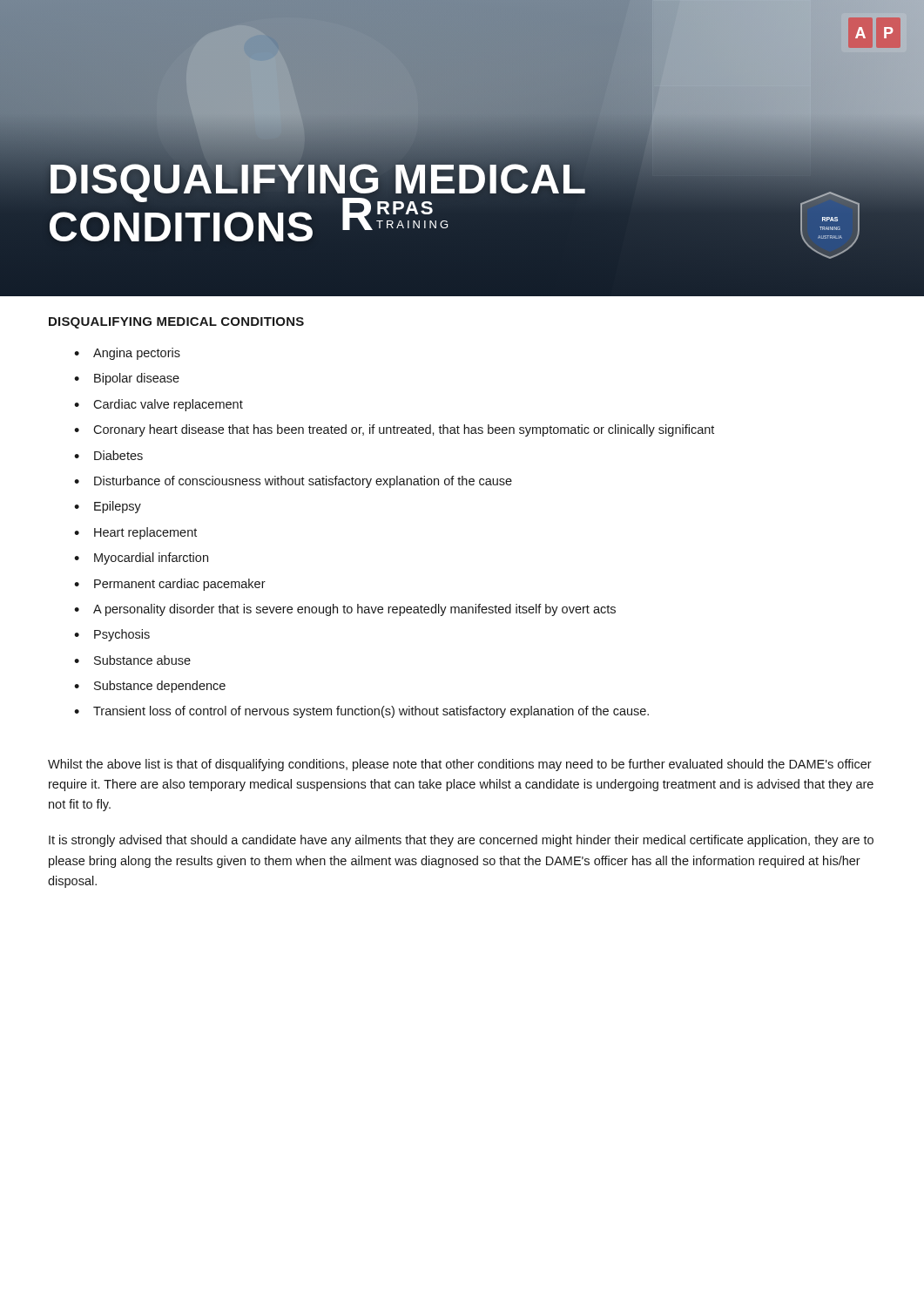Where does it say "• Heart replacement"?

[x=135, y=533]
